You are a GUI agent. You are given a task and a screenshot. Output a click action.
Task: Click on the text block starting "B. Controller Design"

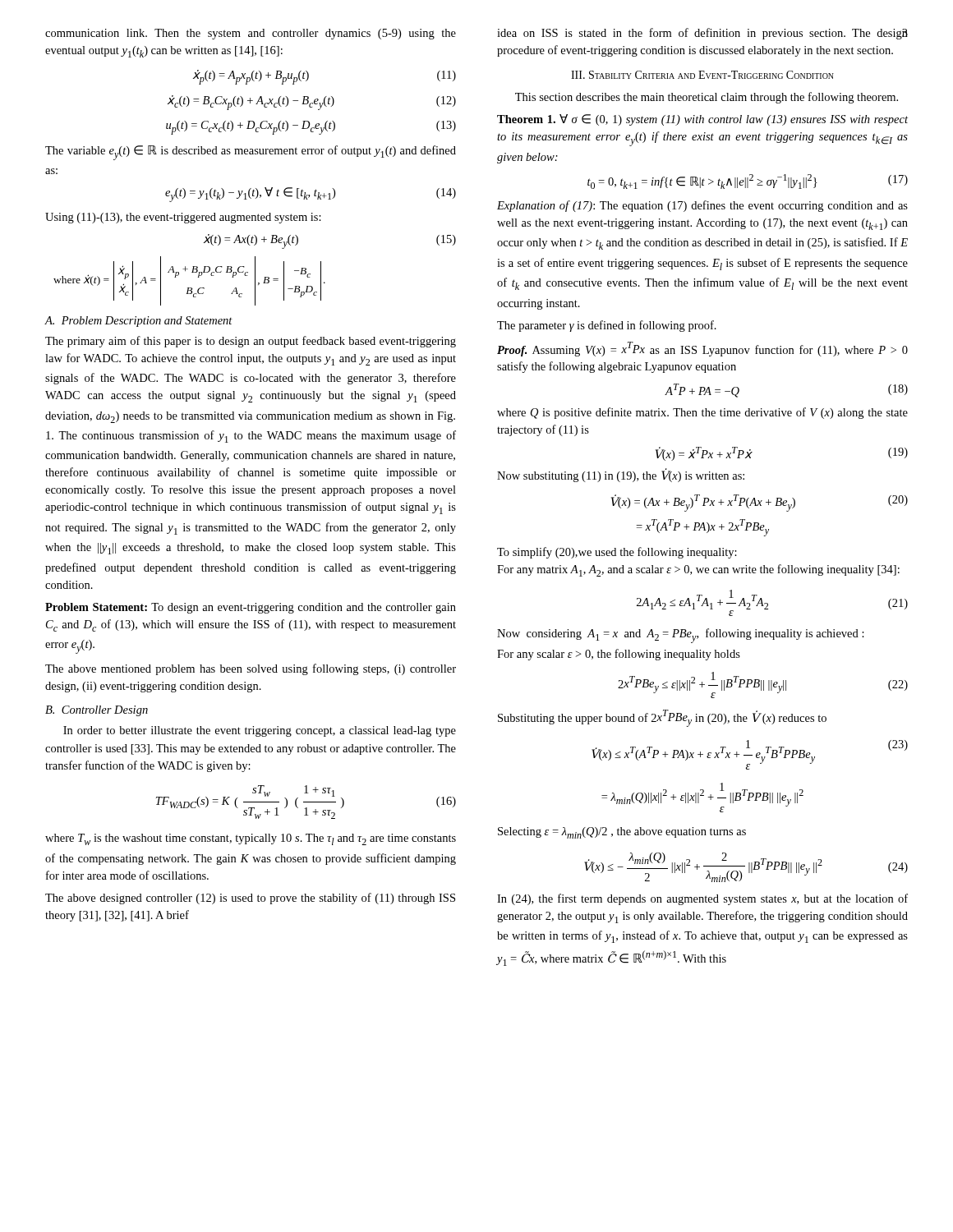(97, 710)
